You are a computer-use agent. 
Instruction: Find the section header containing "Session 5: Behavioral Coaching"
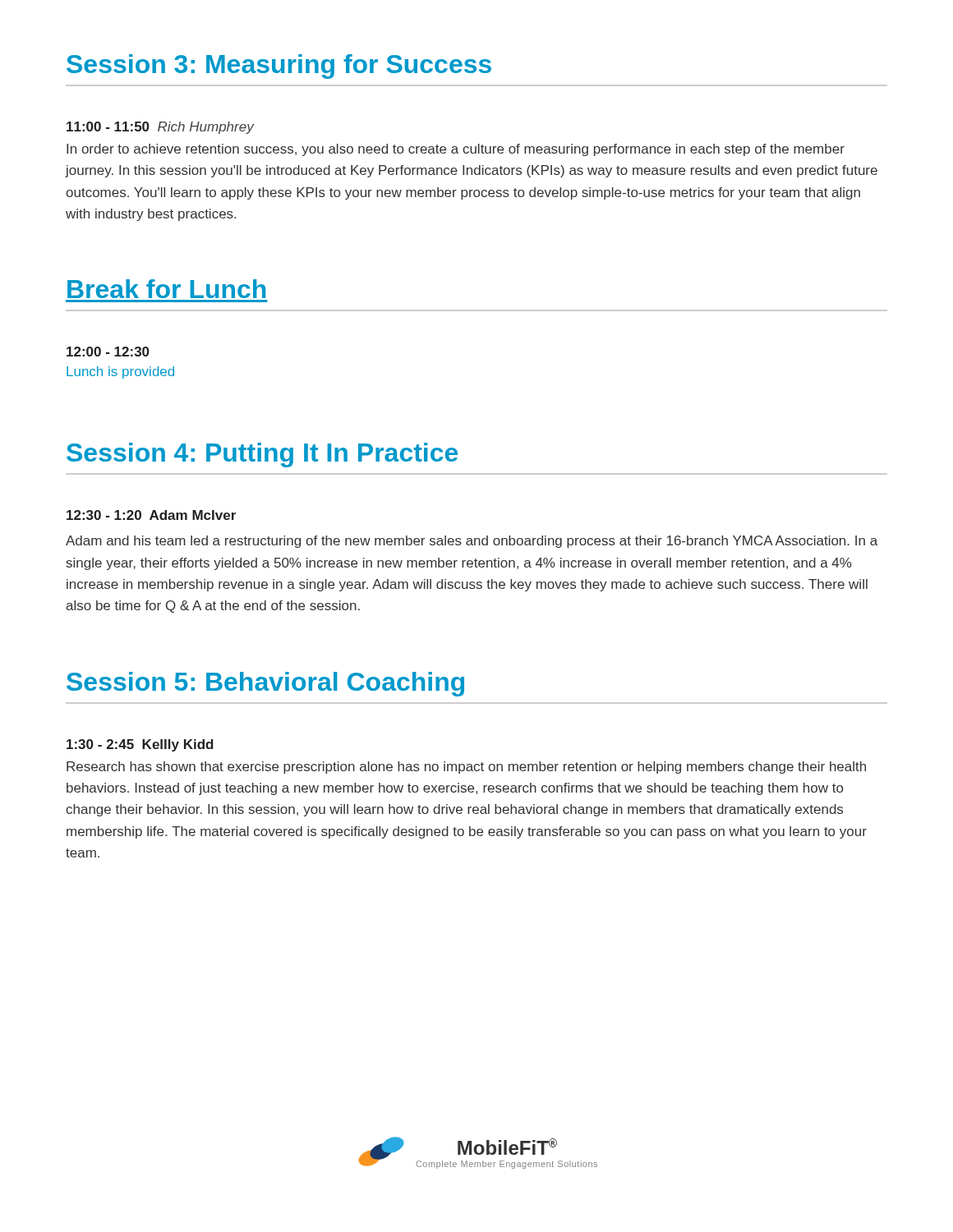pos(476,685)
